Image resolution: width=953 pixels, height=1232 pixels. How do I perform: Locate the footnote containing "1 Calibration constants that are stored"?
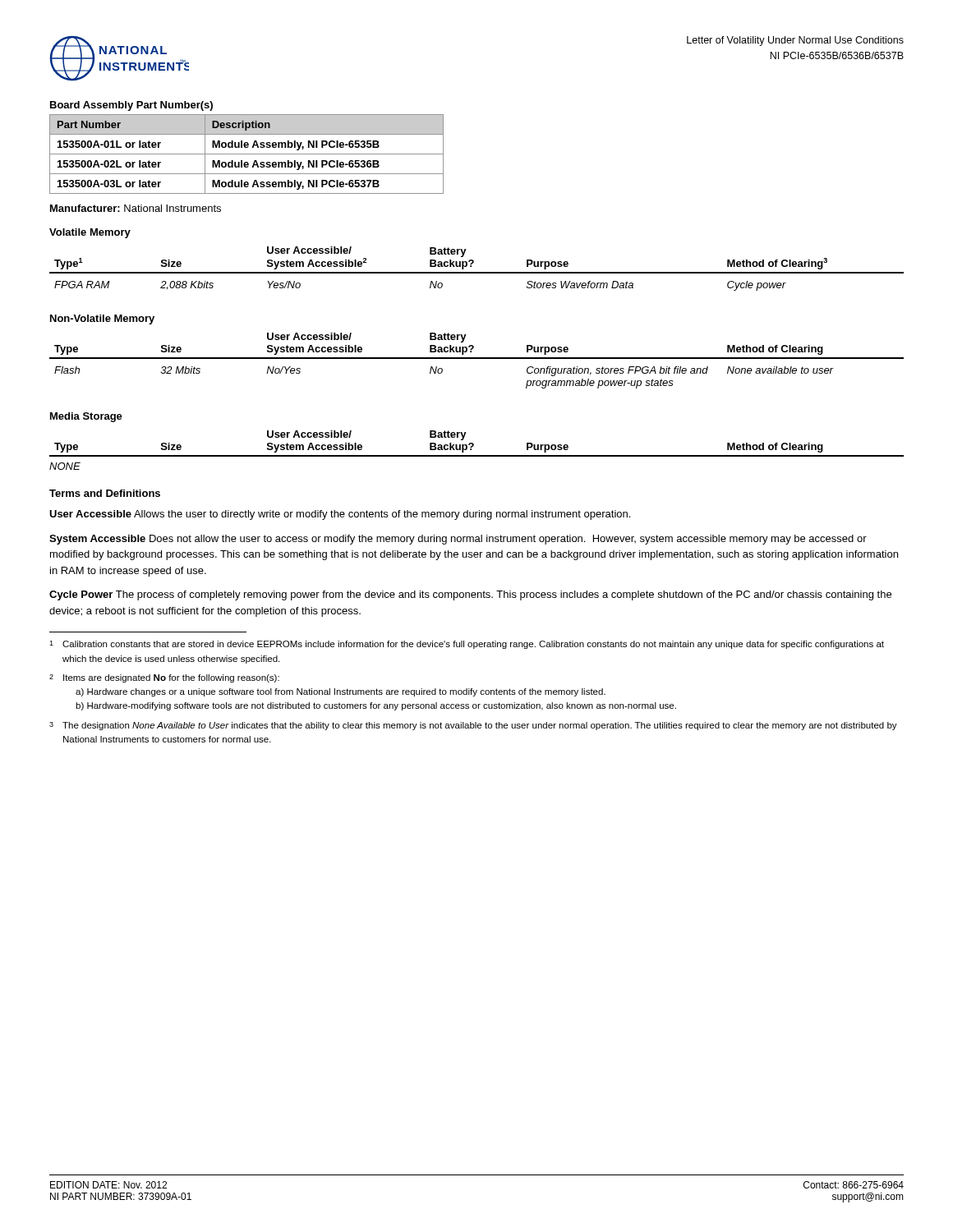click(x=476, y=652)
